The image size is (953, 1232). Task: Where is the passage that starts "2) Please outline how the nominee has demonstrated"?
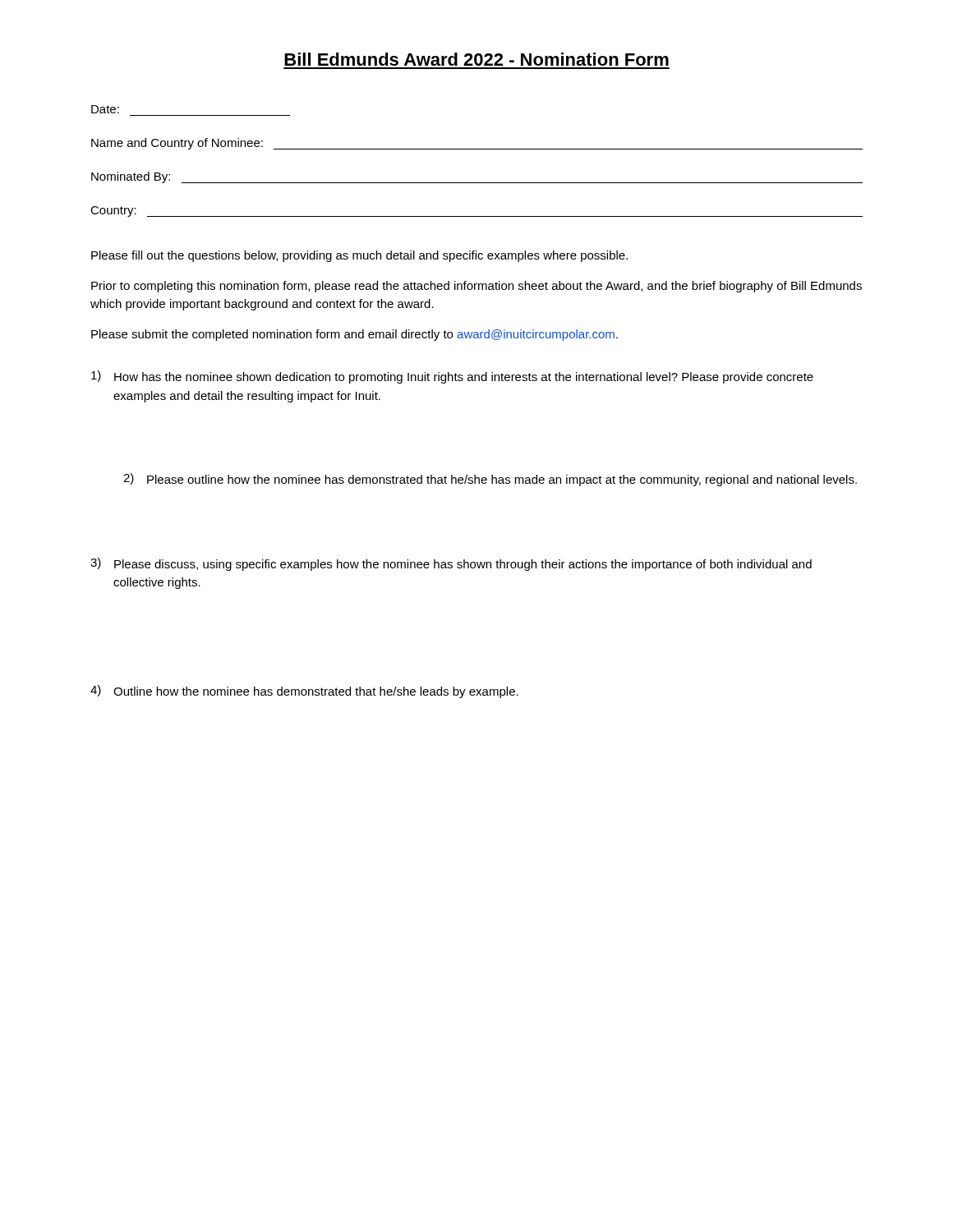coord(493,480)
